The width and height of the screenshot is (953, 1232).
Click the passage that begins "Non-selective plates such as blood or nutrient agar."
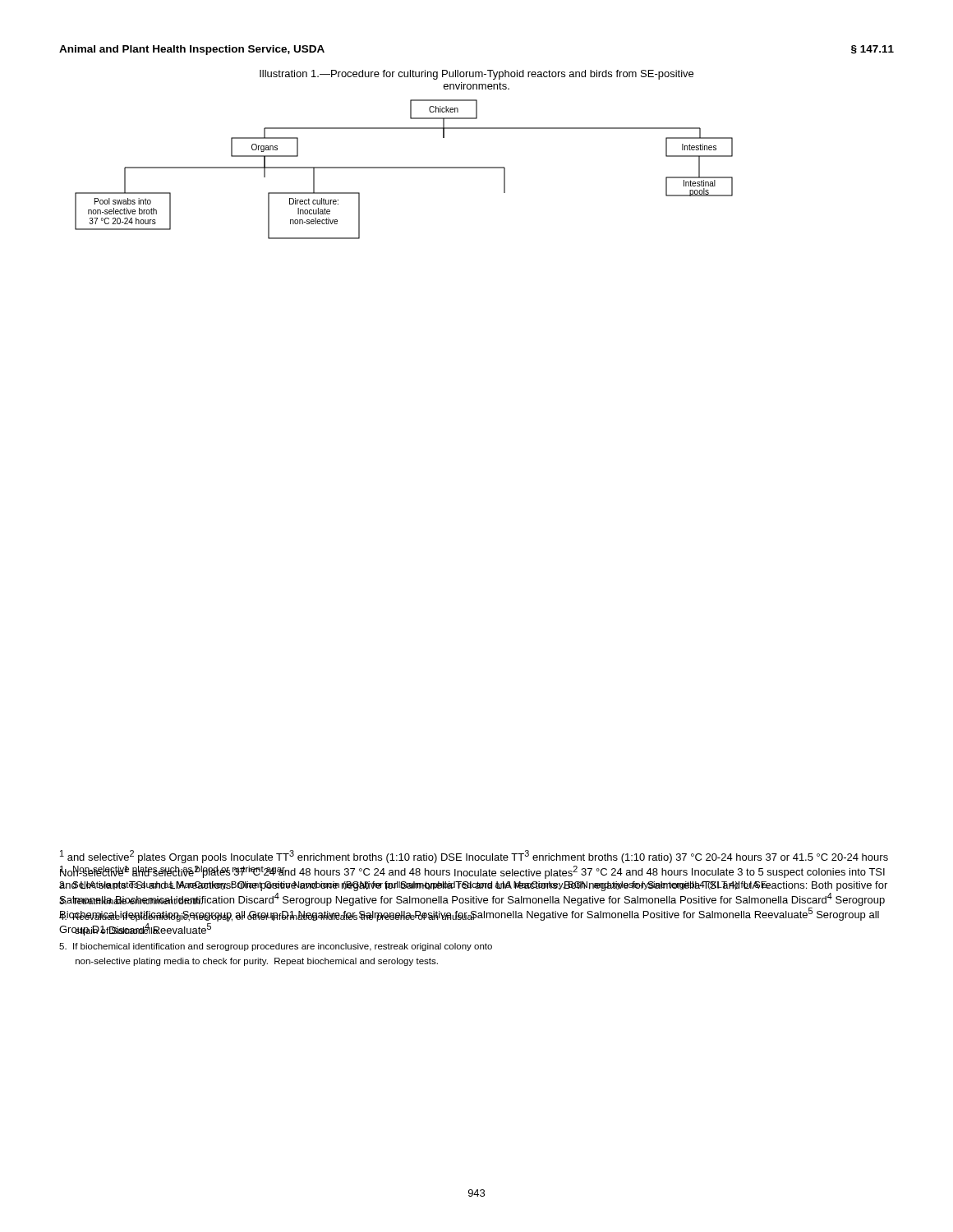pos(440,915)
